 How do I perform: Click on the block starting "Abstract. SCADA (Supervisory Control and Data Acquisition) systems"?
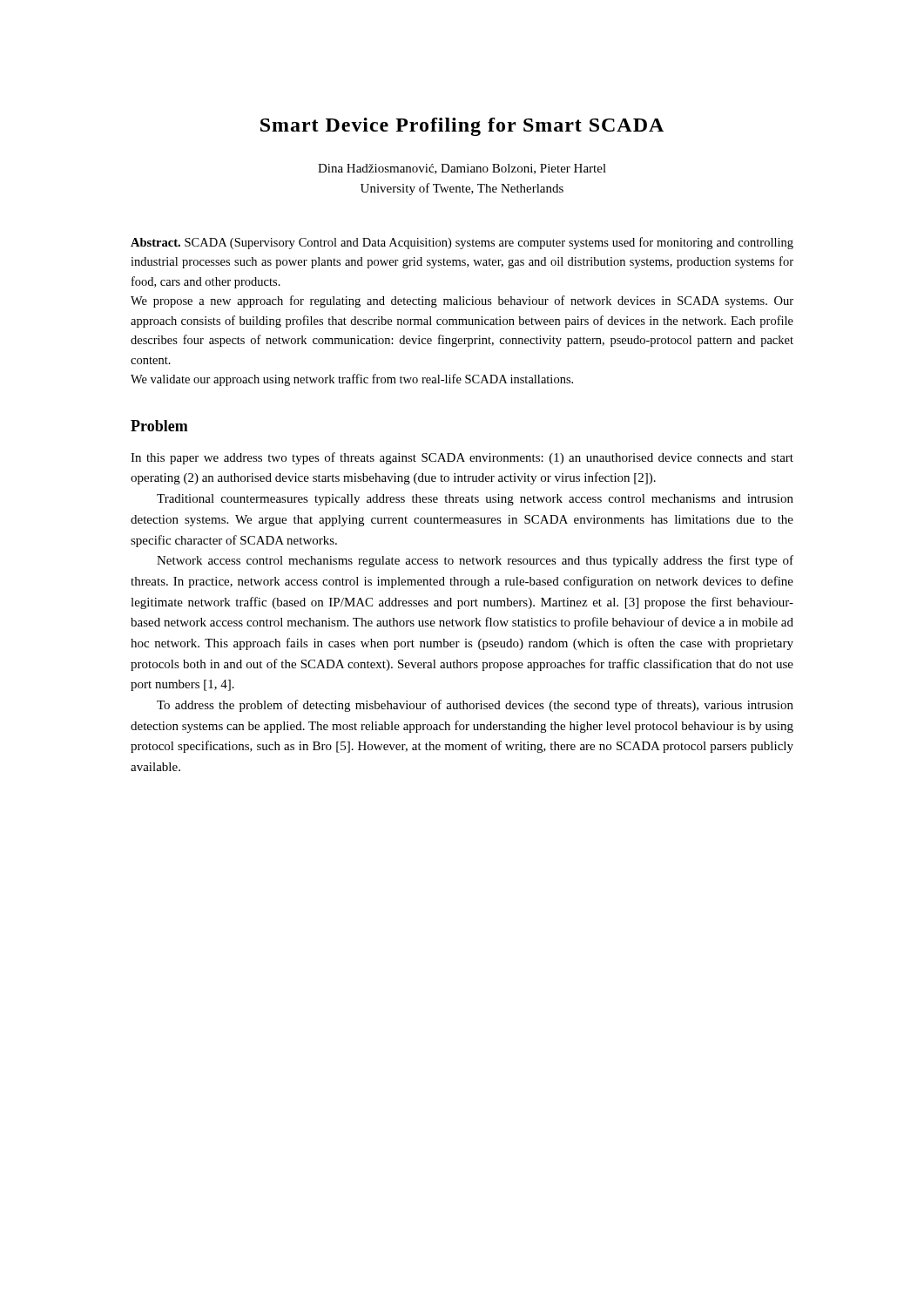click(x=462, y=311)
